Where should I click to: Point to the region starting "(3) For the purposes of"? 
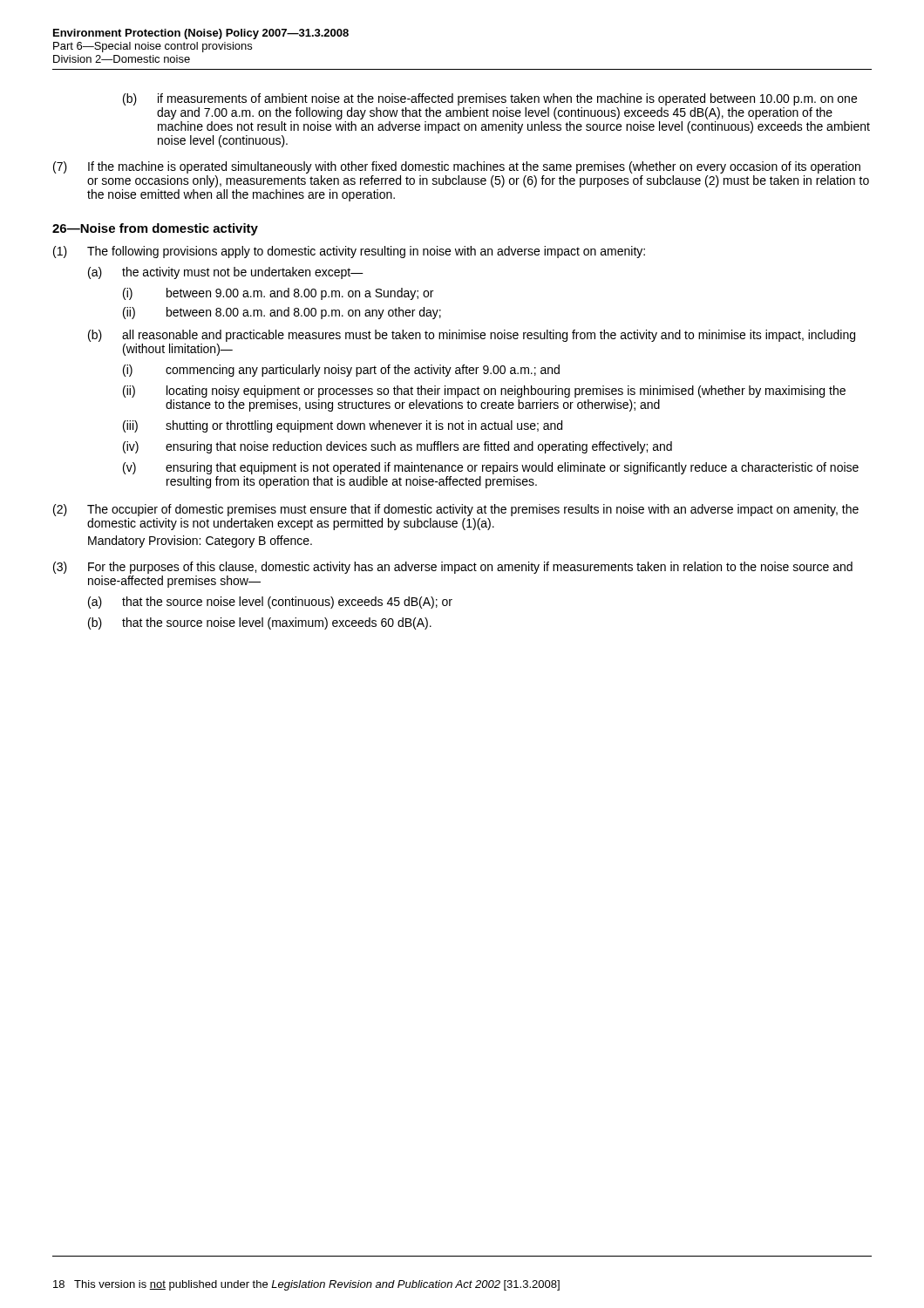[x=462, y=574]
